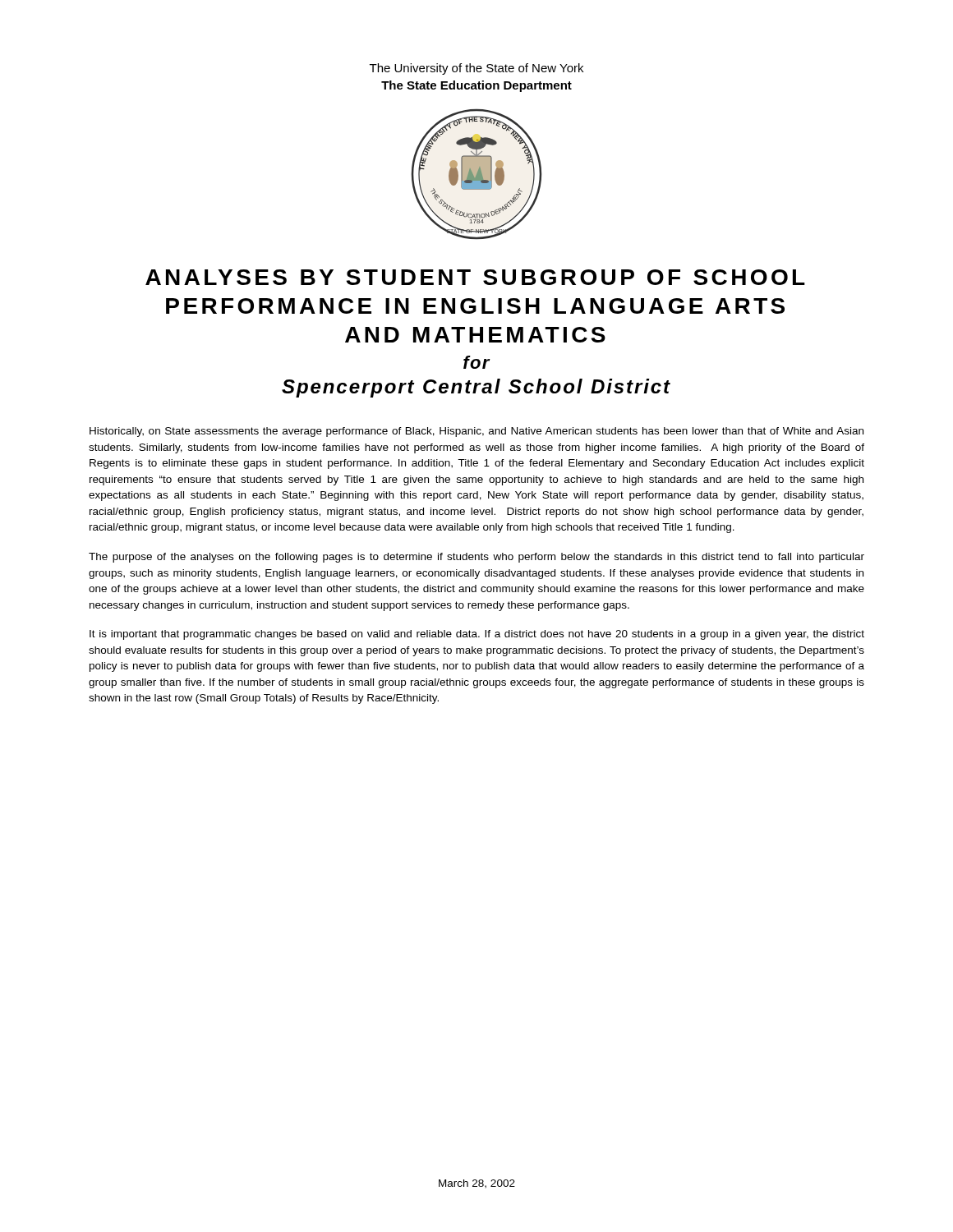
Task: Find the region starting "Historically, on State"
Action: point(476,479)
